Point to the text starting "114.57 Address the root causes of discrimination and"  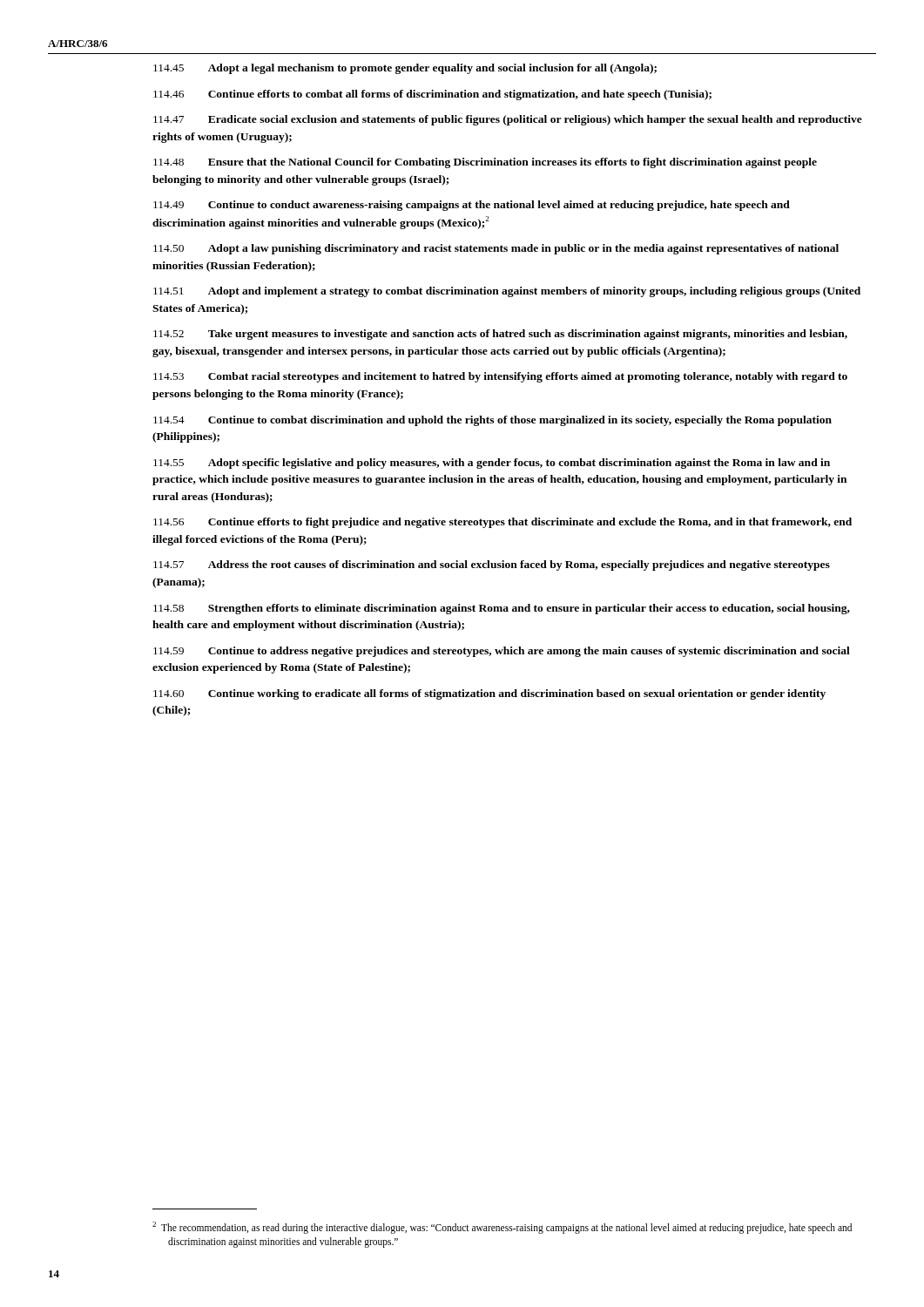491,573
